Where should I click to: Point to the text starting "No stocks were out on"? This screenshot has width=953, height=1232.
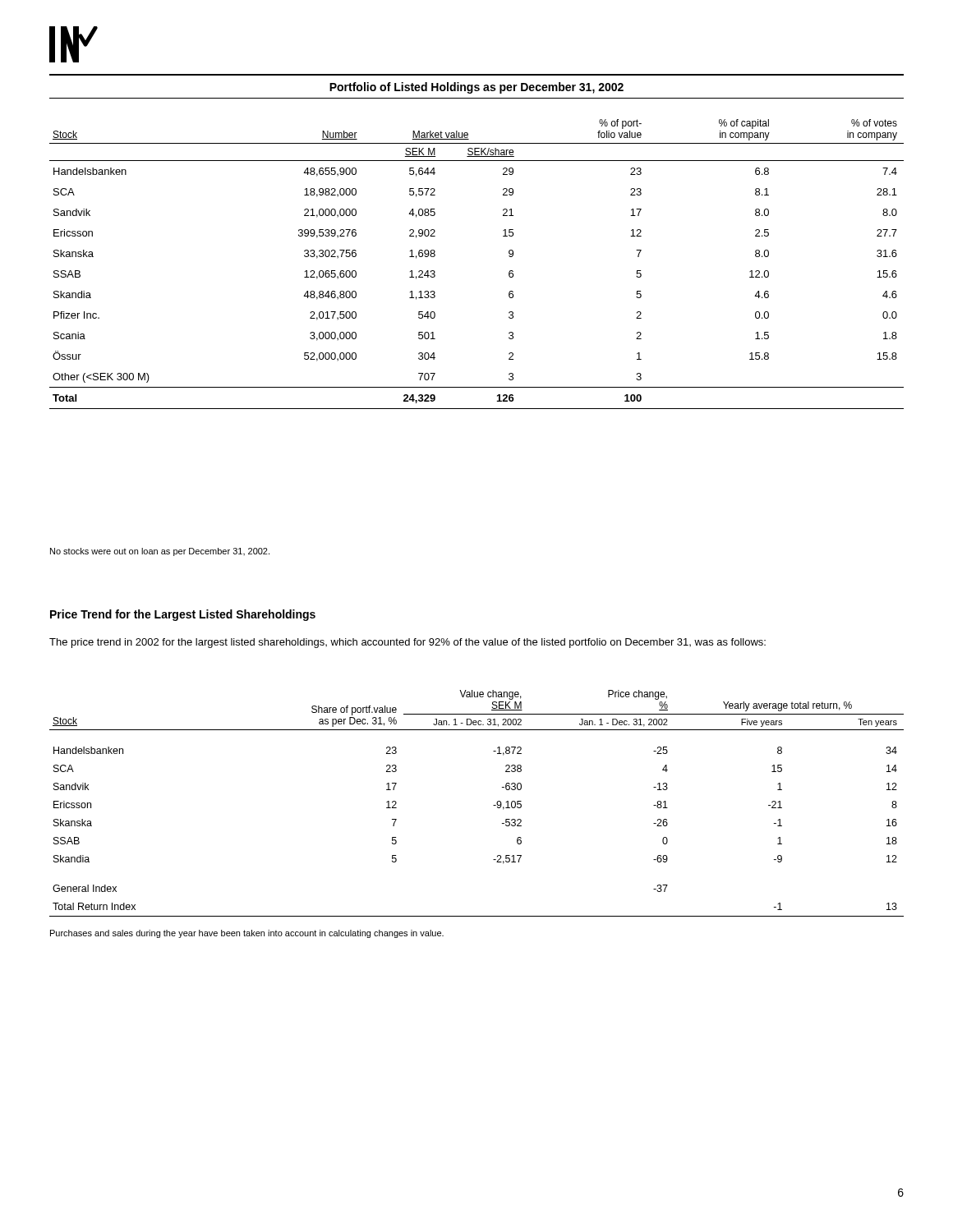coord(160,551)
